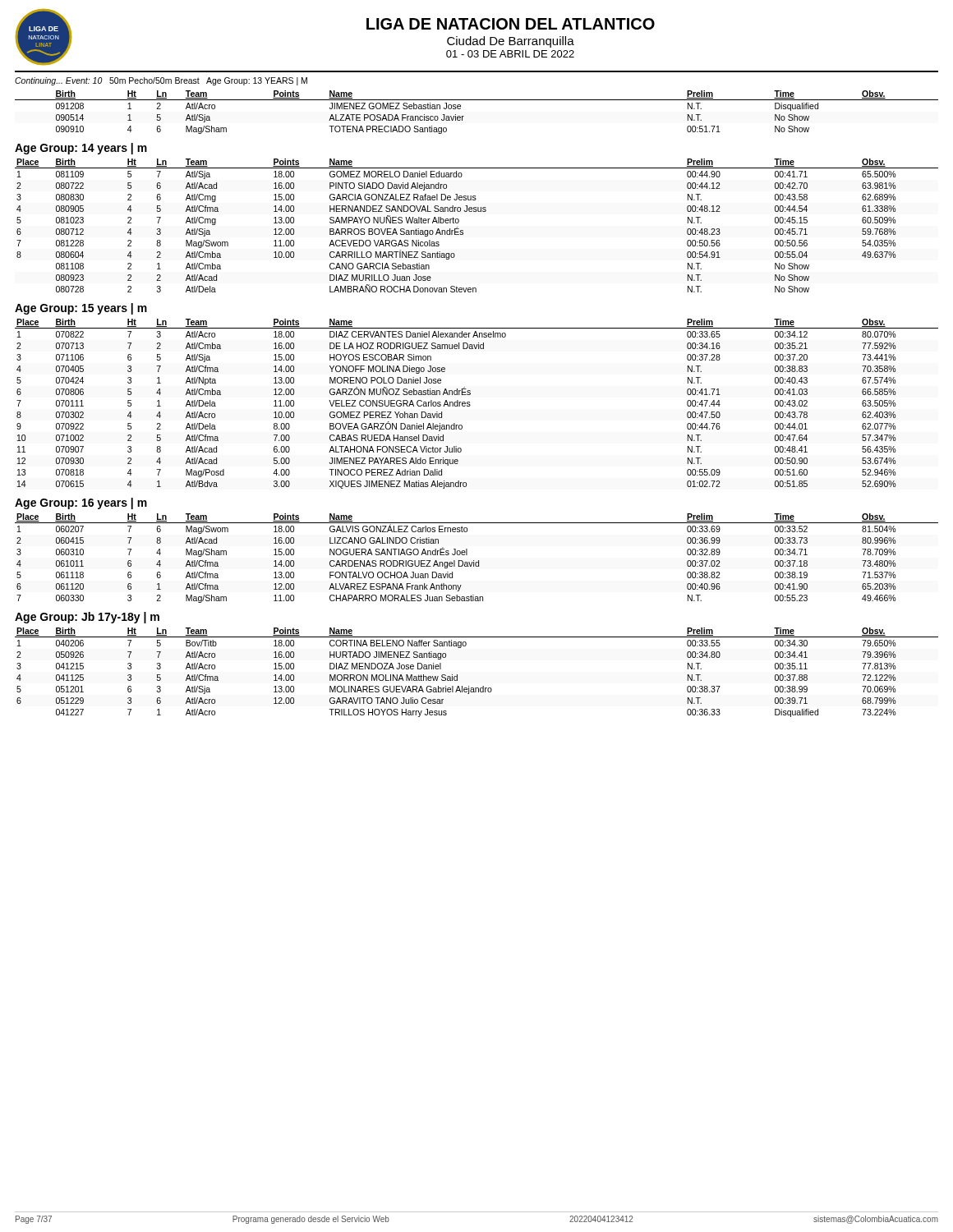Point to the block beginning "Continuing... Event: 10 50m Pecho/50m Breast"
The width and height of the screenshot is (953, 1232).
coord(161,80)
